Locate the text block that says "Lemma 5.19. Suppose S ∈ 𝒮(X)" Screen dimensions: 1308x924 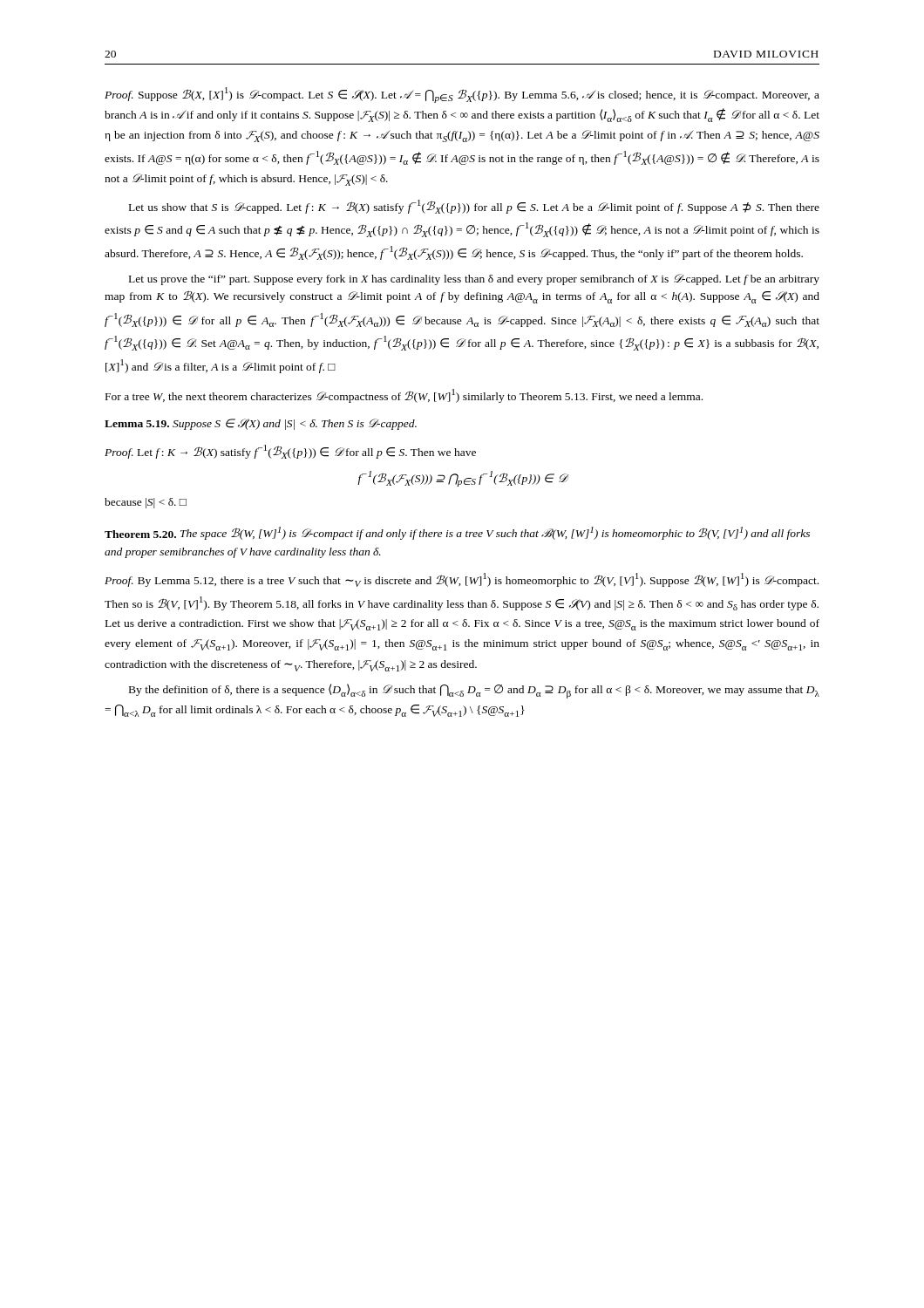261,424
